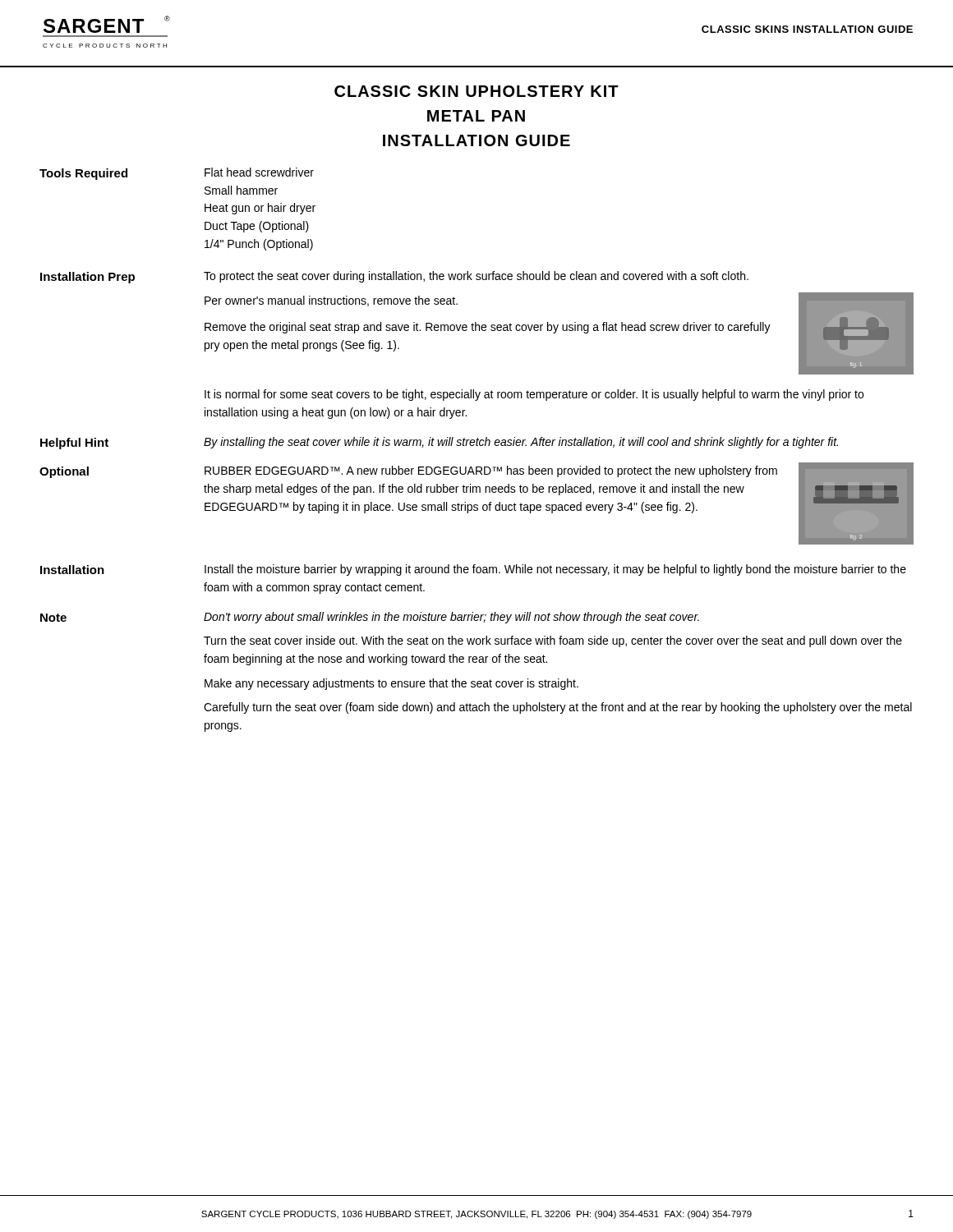Viewport: 953px width, 1232px height.
Task: Point to the passage starting "Turn the seat cover inside out. With"
Action: click(x=553, y=650)
